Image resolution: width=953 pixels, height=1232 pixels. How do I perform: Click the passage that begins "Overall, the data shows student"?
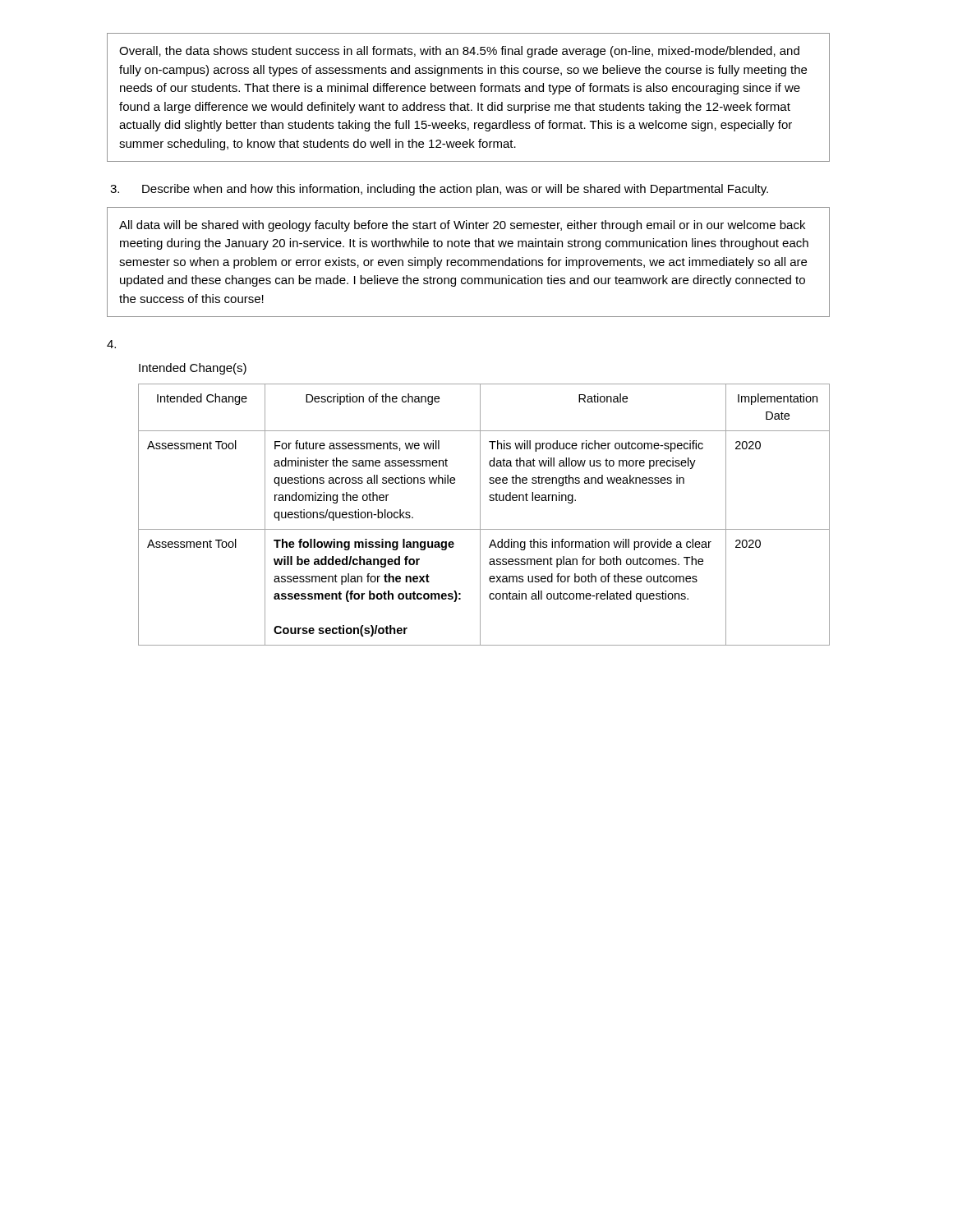(x=463, y=97)
